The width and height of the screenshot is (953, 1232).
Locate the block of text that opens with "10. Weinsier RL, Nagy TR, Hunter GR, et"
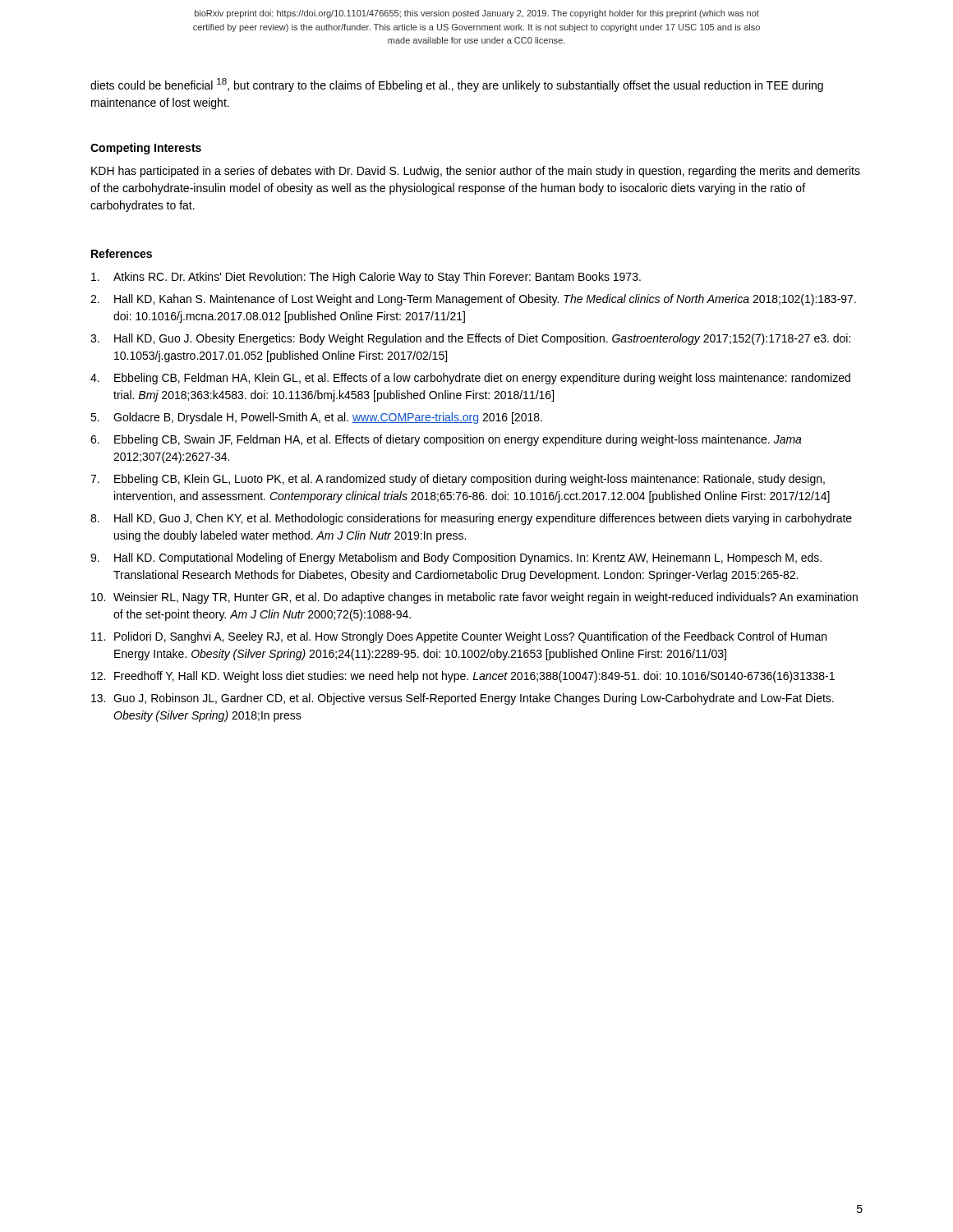[x=476, y=606]
